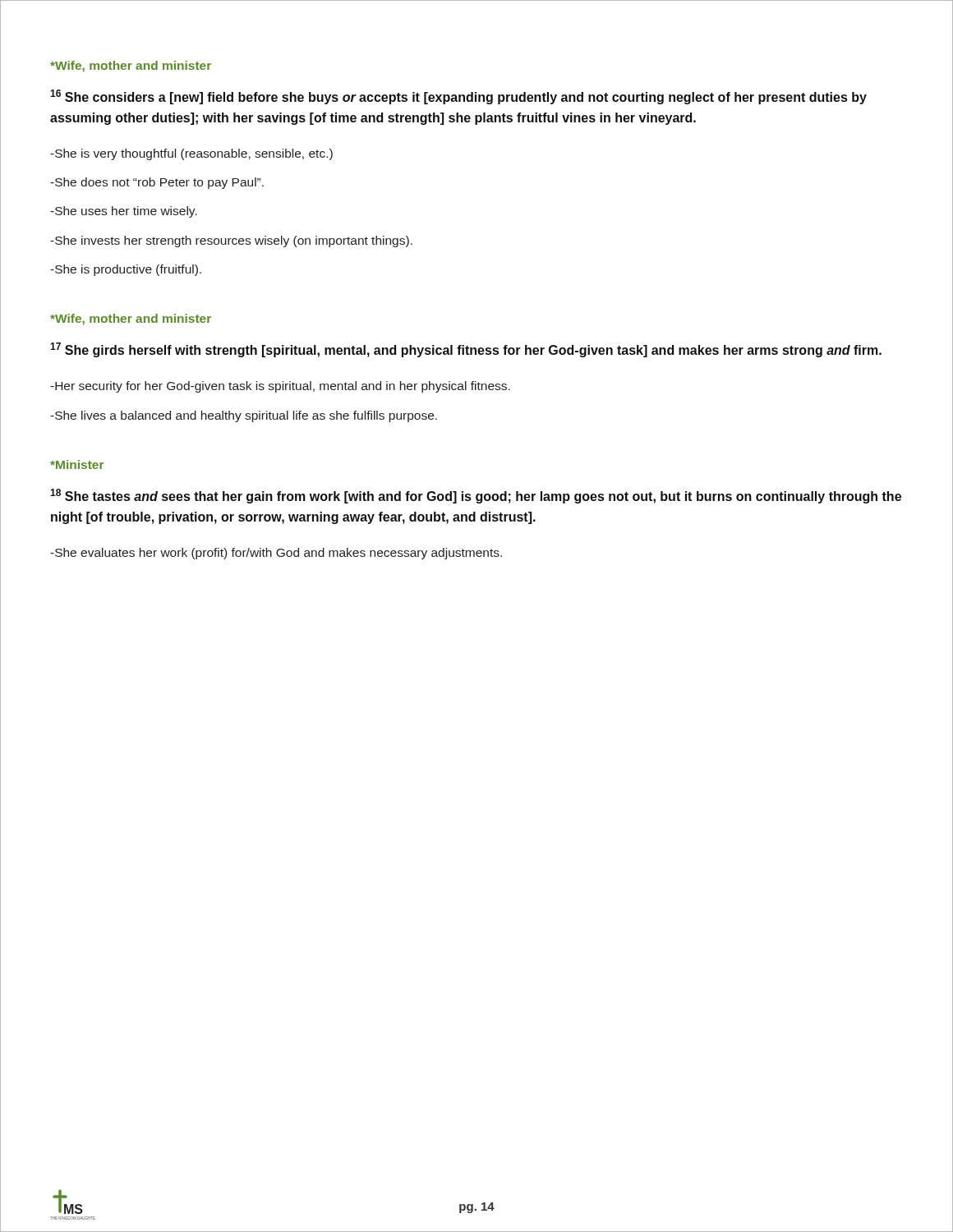This screenshot has width=953, height=1232.
Task: Find the block on this page that starts "-Her security for her God-given task is"
Action: [281, 386]
